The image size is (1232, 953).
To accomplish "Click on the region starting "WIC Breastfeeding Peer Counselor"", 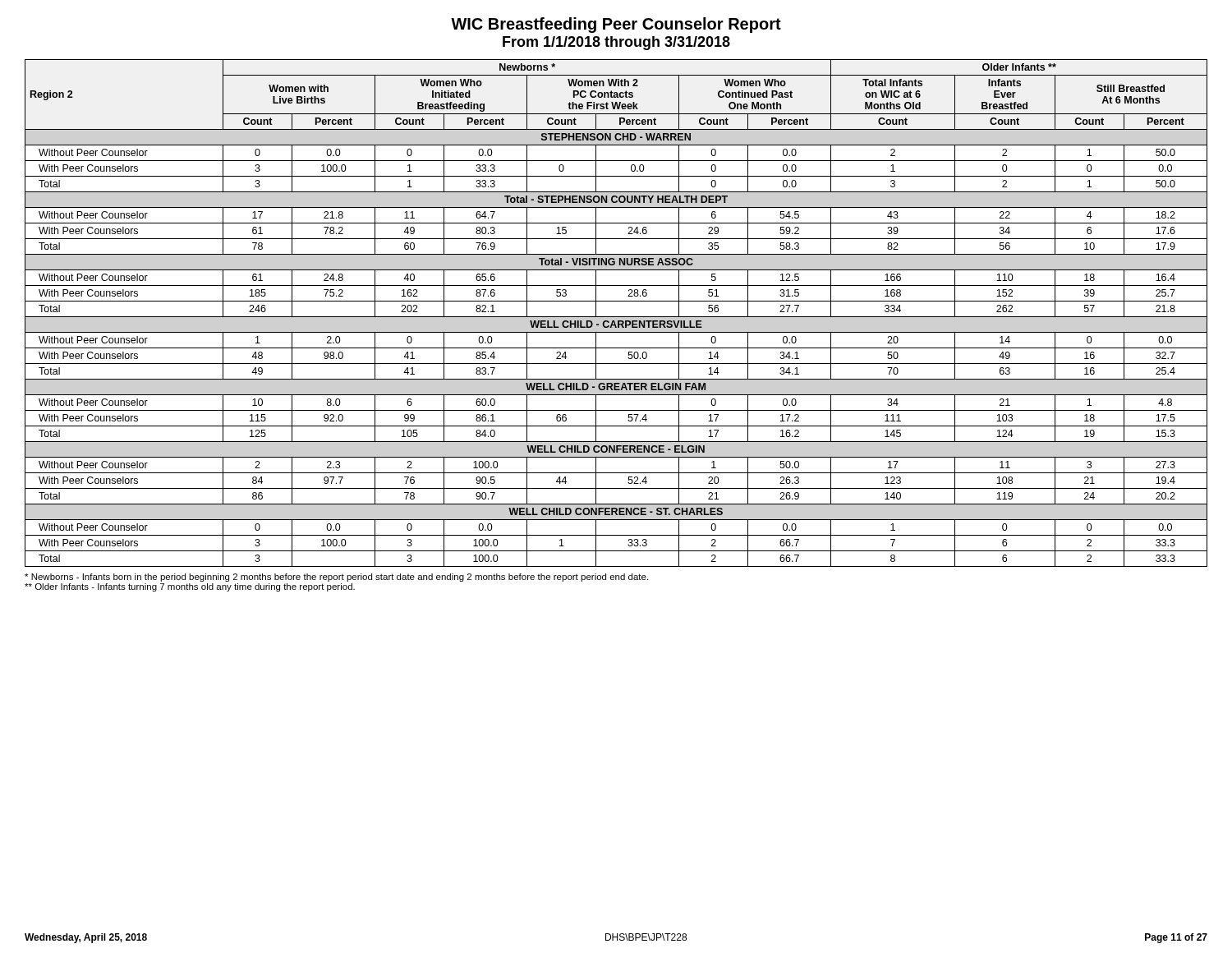I will click(616, 33).
